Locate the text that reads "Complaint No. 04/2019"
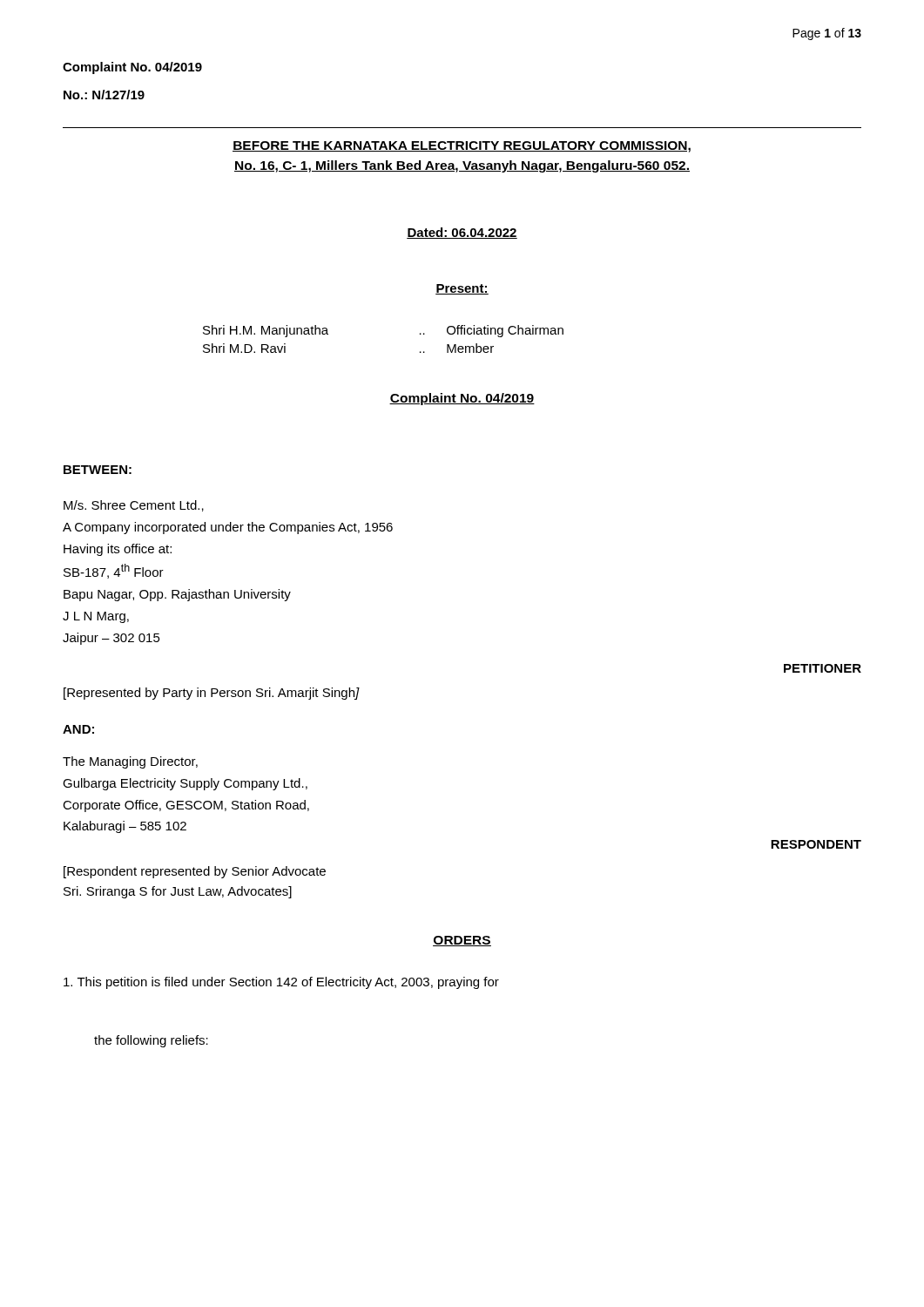Viewport: 924px width, 1307px height. (x=132, y=67)
